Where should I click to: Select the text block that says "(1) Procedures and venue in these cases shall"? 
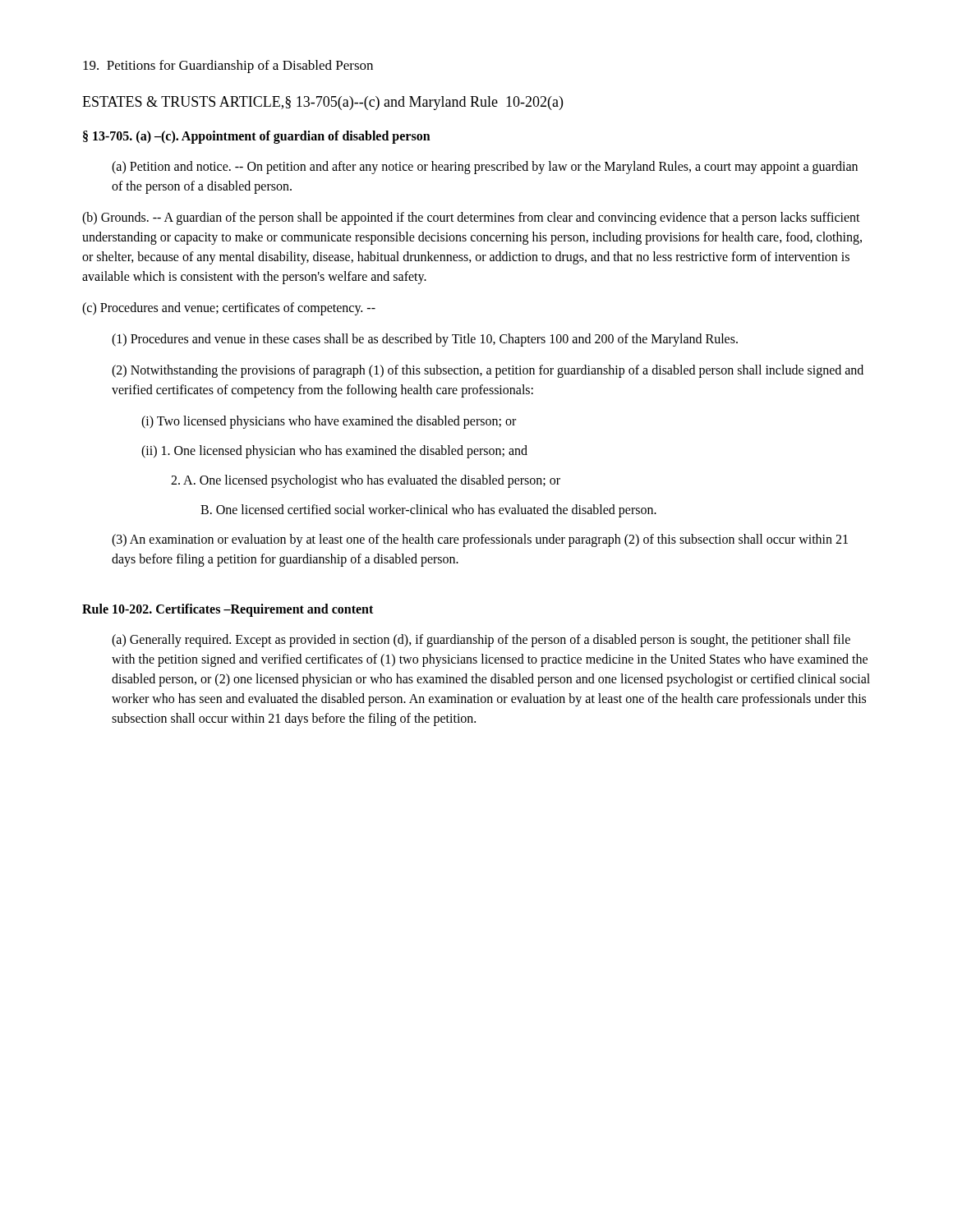point(425,339)
